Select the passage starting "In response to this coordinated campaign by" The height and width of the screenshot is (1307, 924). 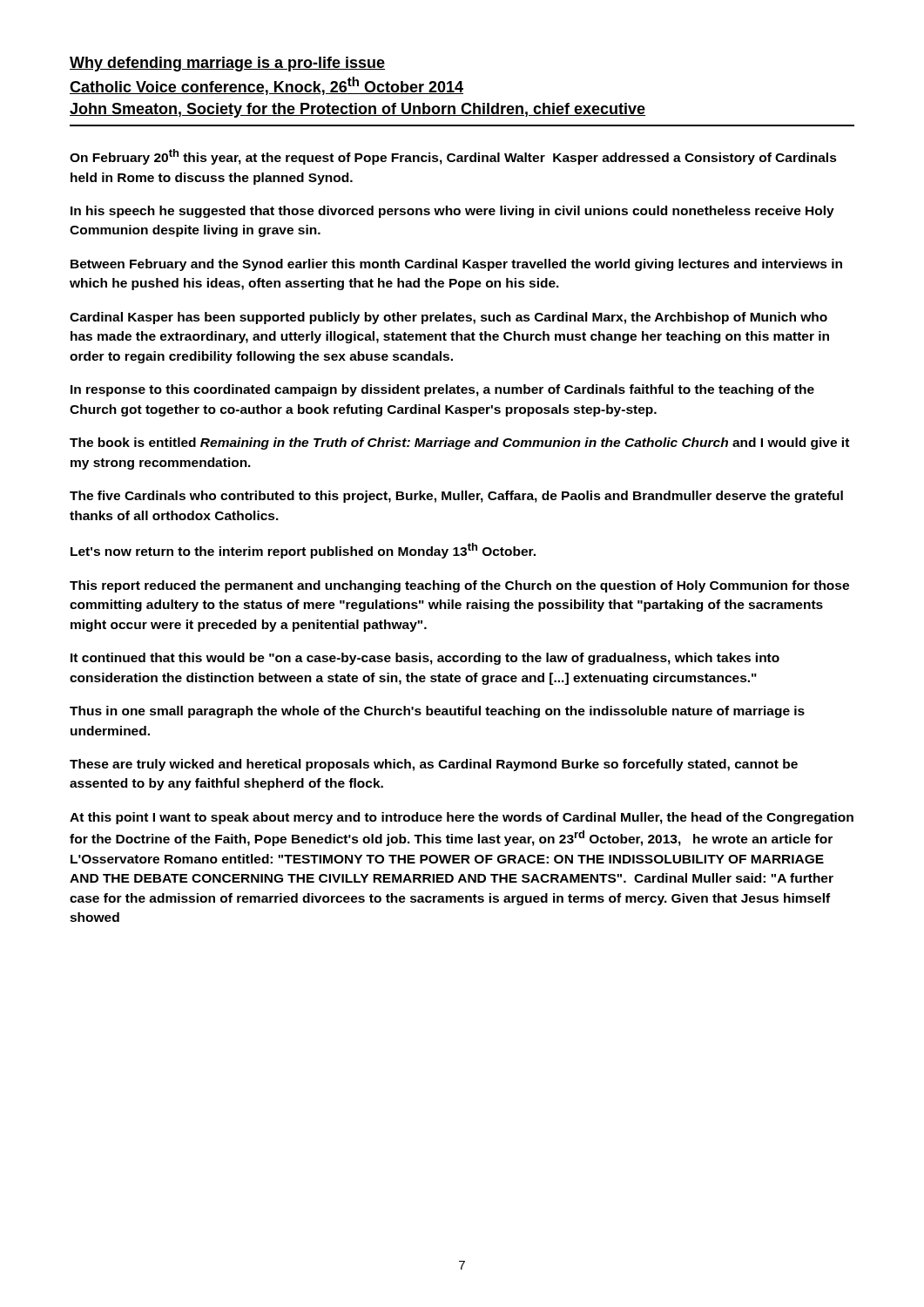pyautogui.click(x=442, y=399)
